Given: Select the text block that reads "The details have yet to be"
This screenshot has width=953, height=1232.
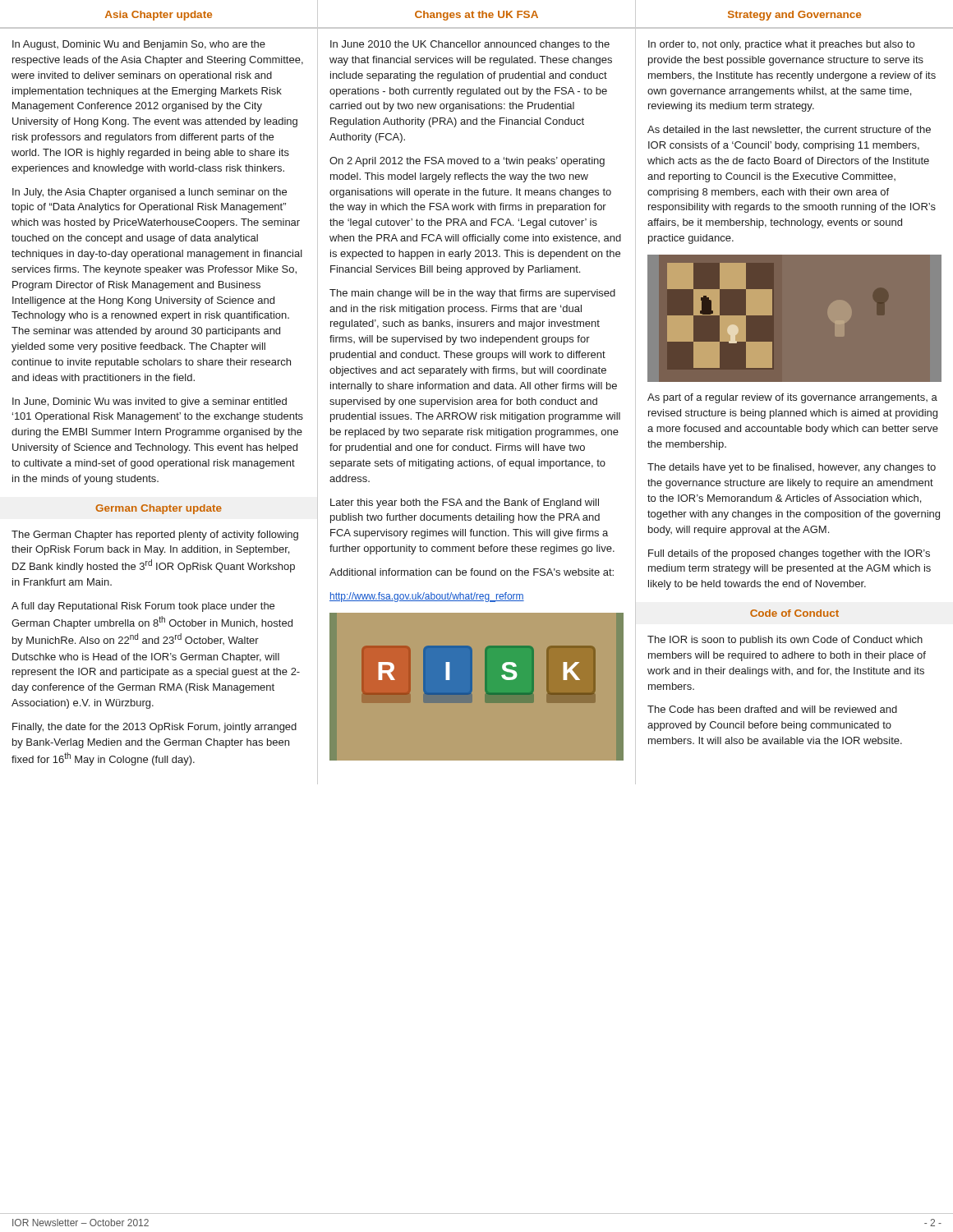Looking at the screenshot, I should 794,499.
